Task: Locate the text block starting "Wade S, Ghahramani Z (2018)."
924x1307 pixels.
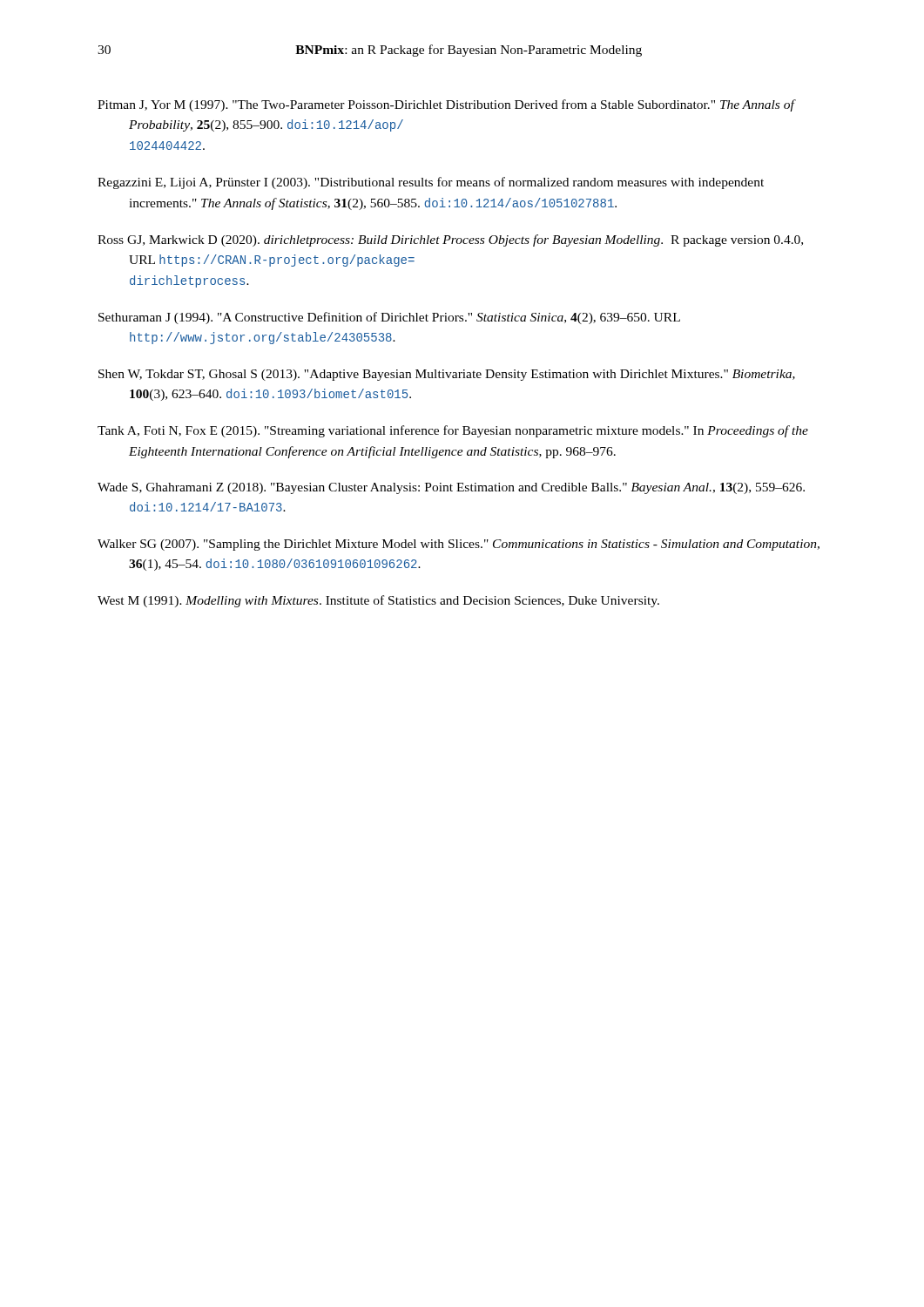Action: coord(452,497)
